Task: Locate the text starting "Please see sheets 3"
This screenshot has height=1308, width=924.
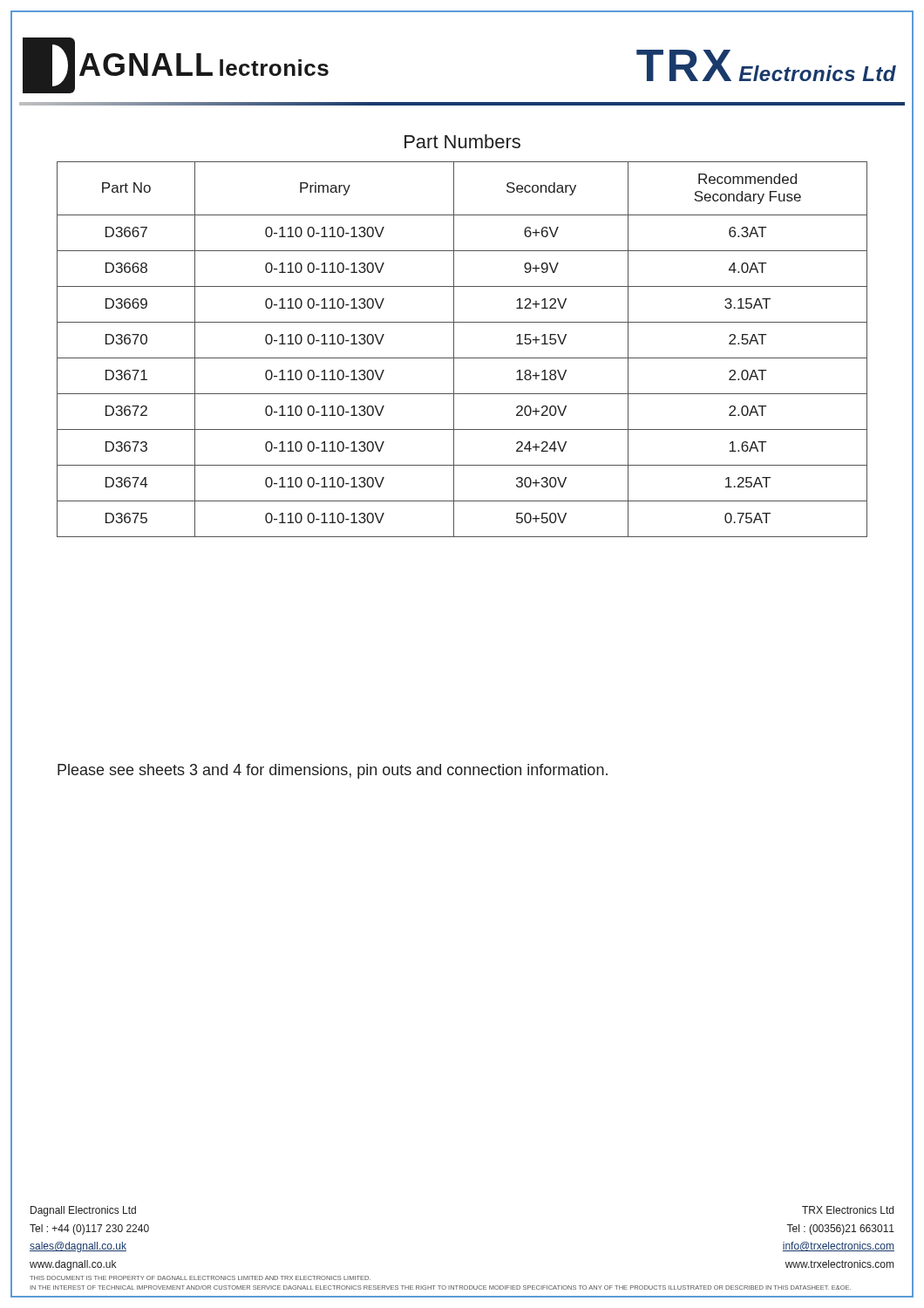Action: tap(333, 770)
